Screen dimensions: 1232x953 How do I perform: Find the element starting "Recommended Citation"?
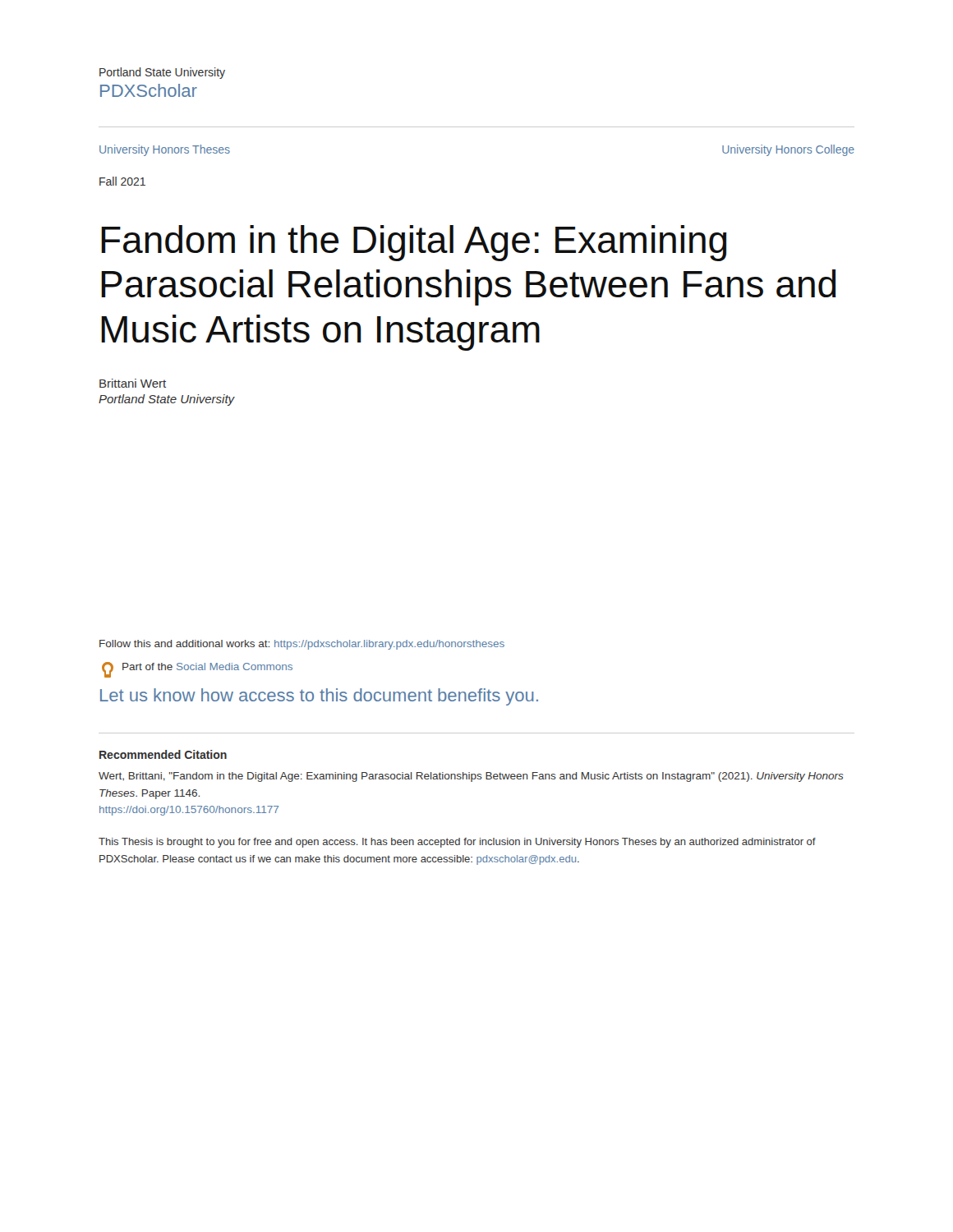coord(163,755)
